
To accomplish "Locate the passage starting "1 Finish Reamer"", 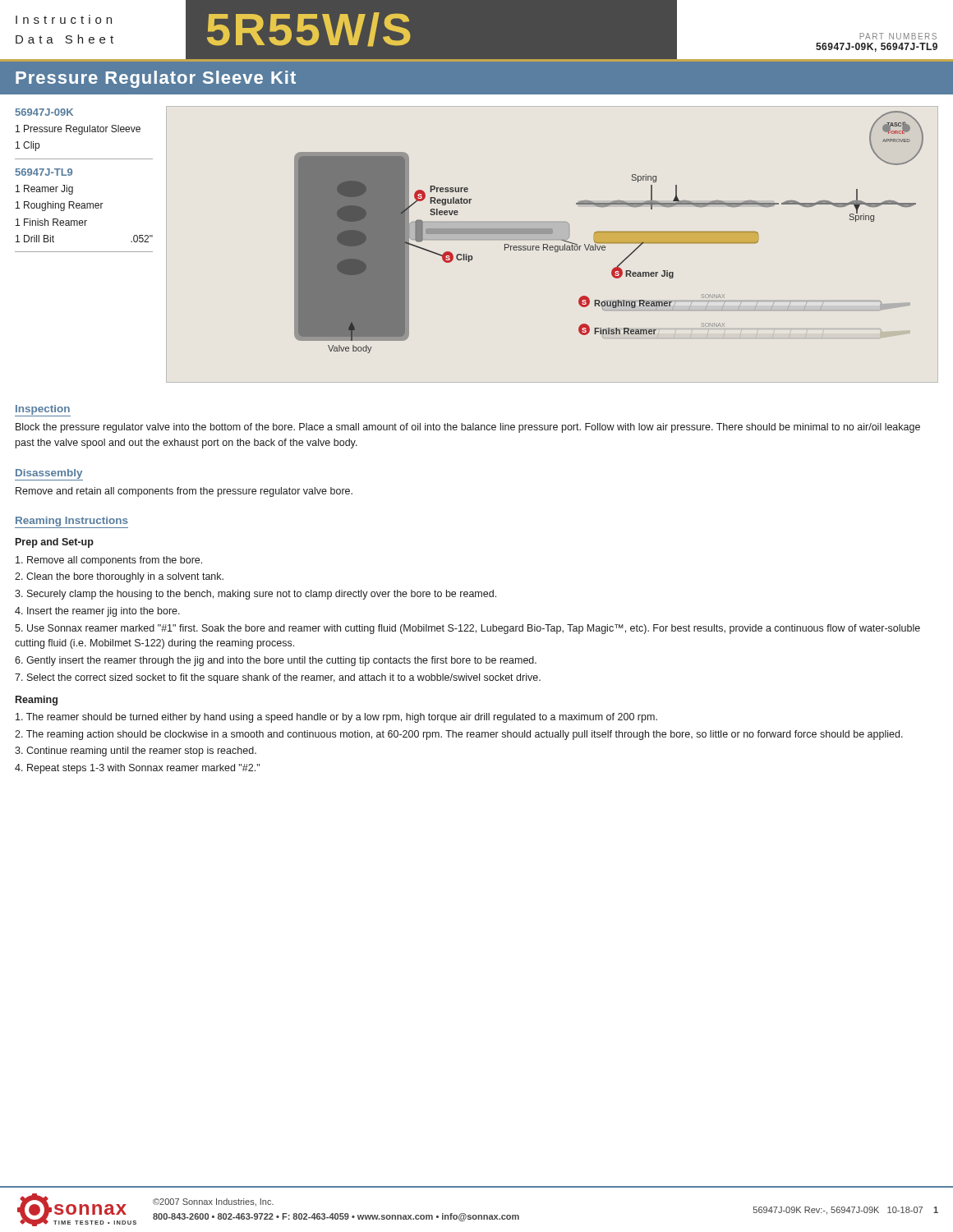I will click(51, 222).
